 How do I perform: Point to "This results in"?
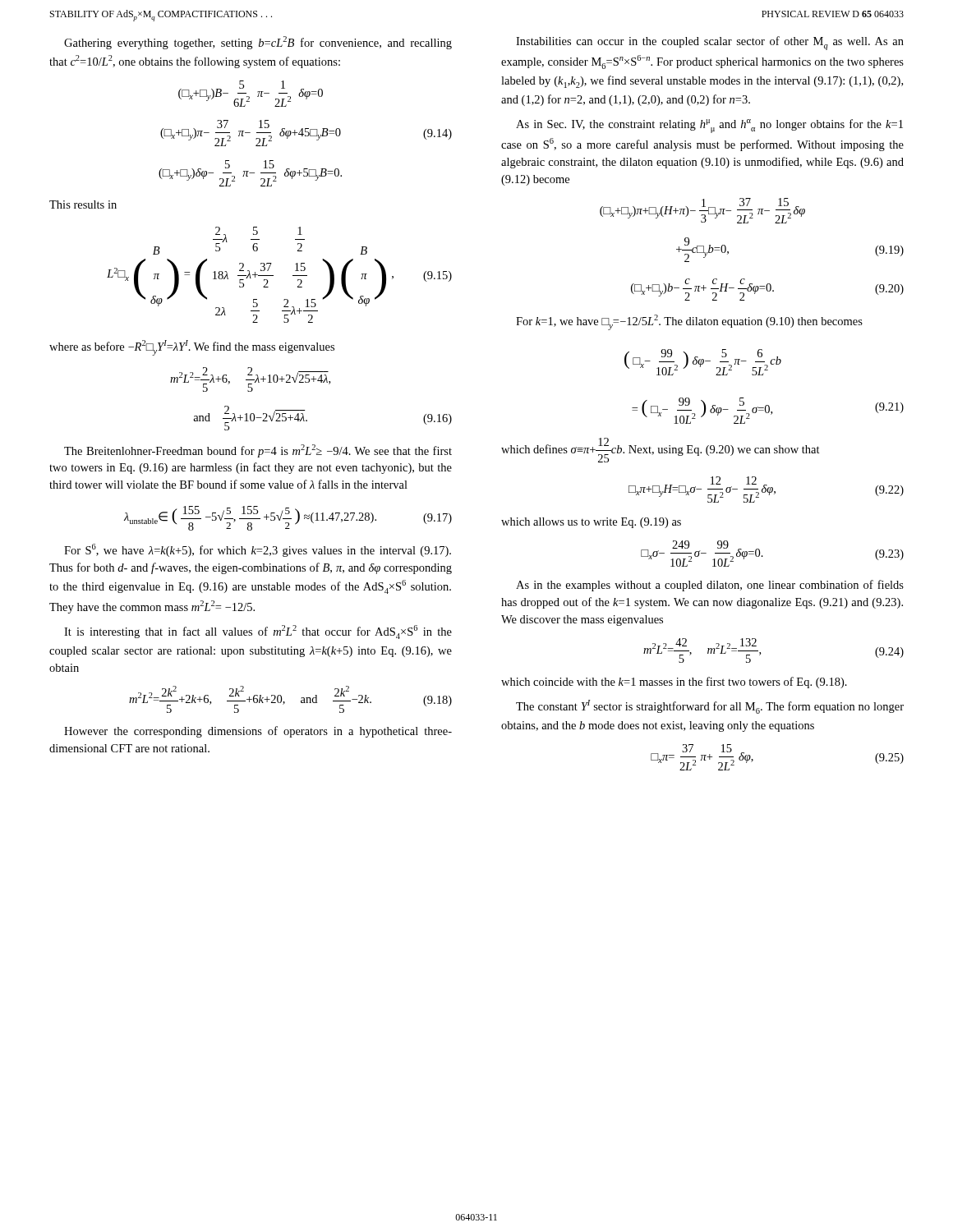83,205
